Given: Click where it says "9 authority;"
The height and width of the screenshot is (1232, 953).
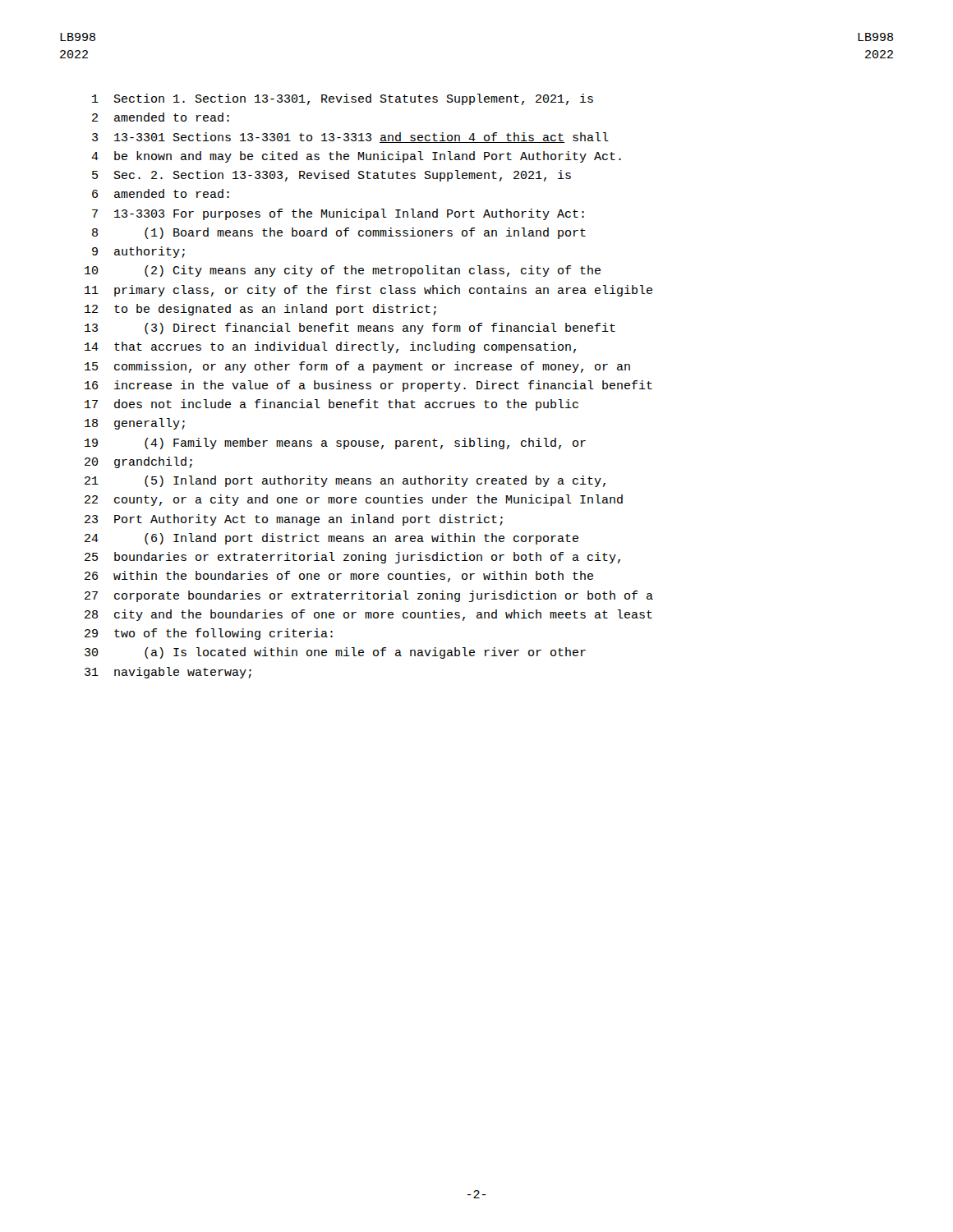Looking at the screenshot, I should coord(138,252).
